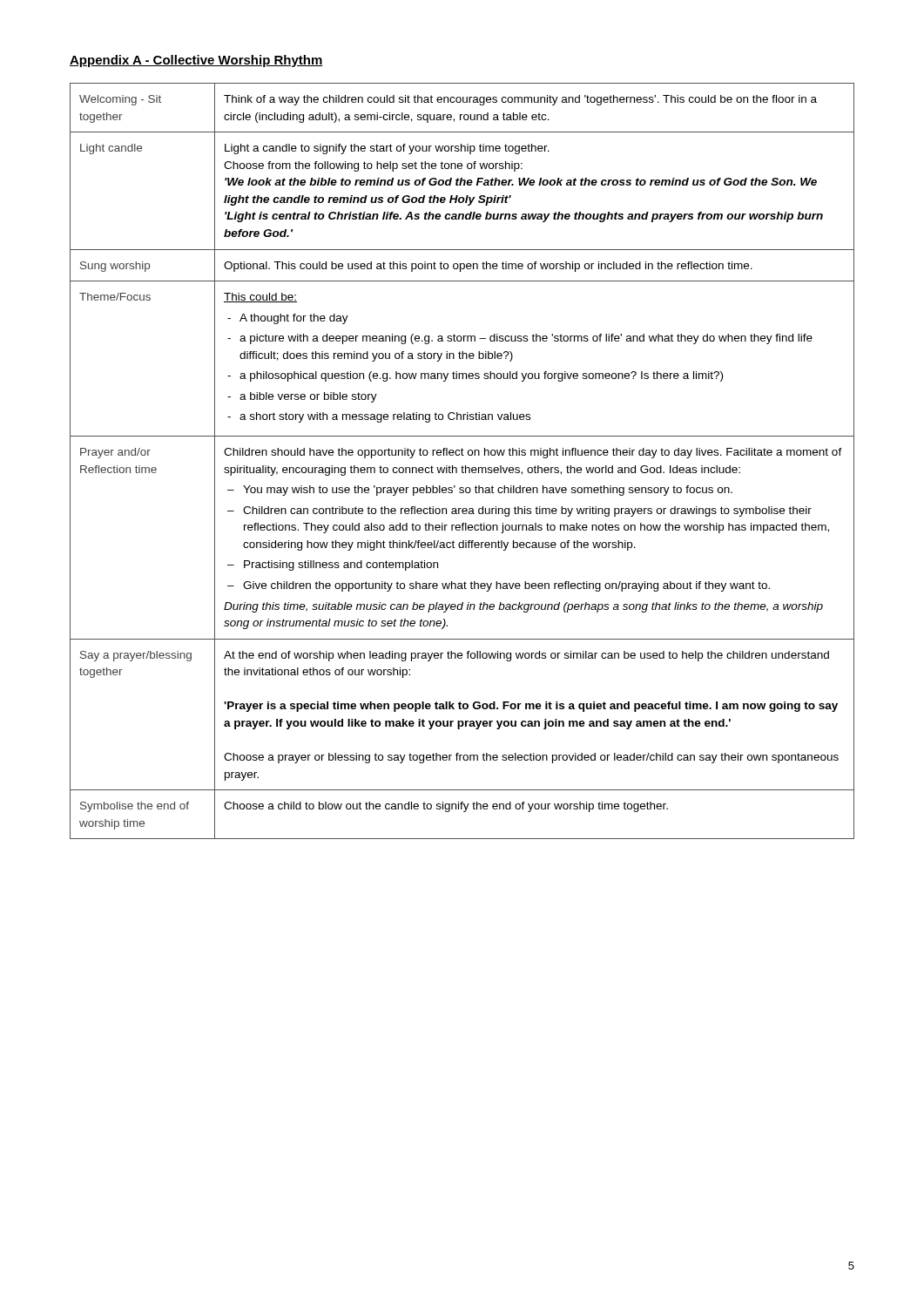The height and width of the screenshot is (1307, 924).
Task: Point to the element starting "Appendix A - Collective"
Action: (196, 60)
